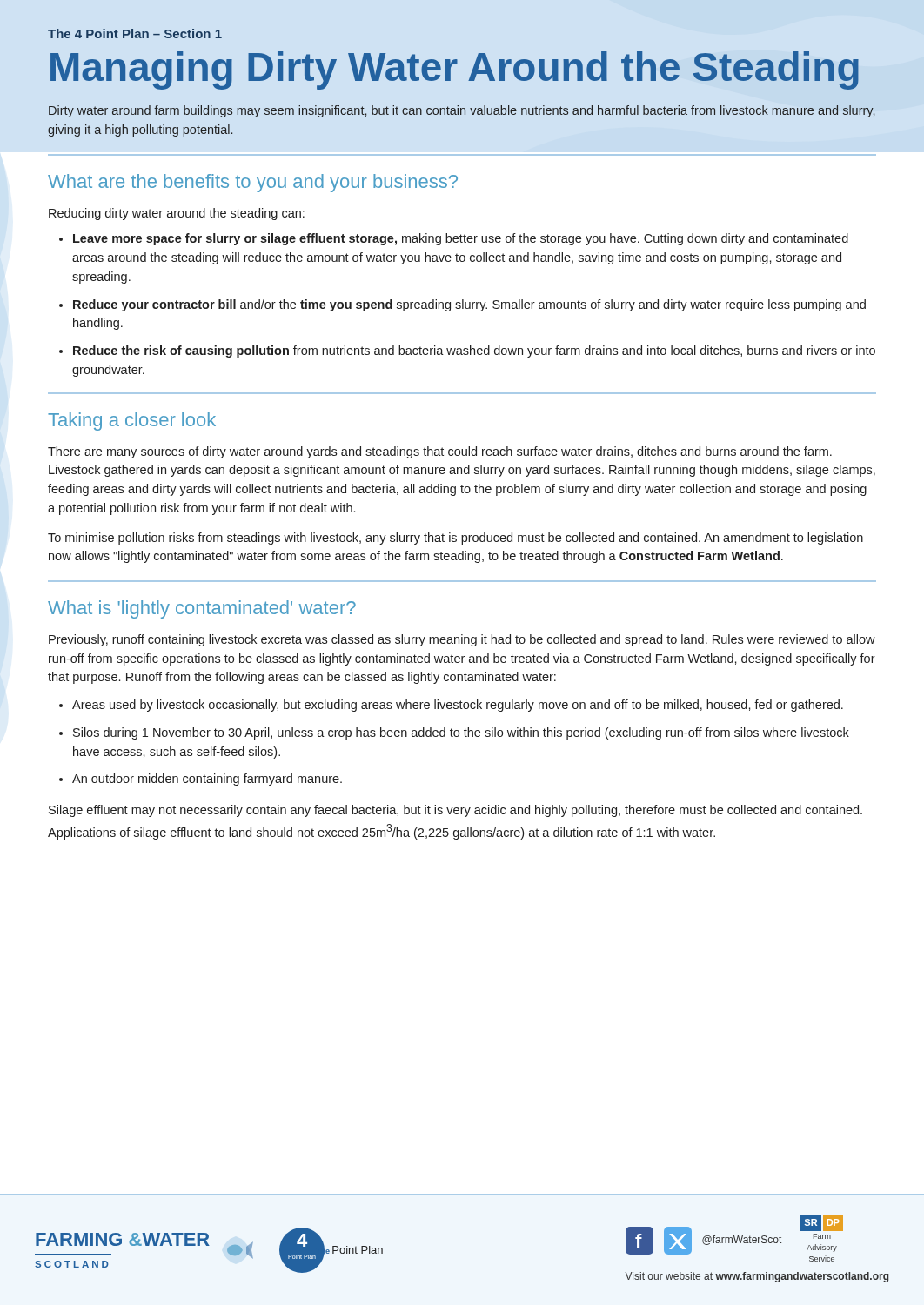Navigate to the passage starting "Previously, runoff containing livestock excreta was classed"

[461, 658]
